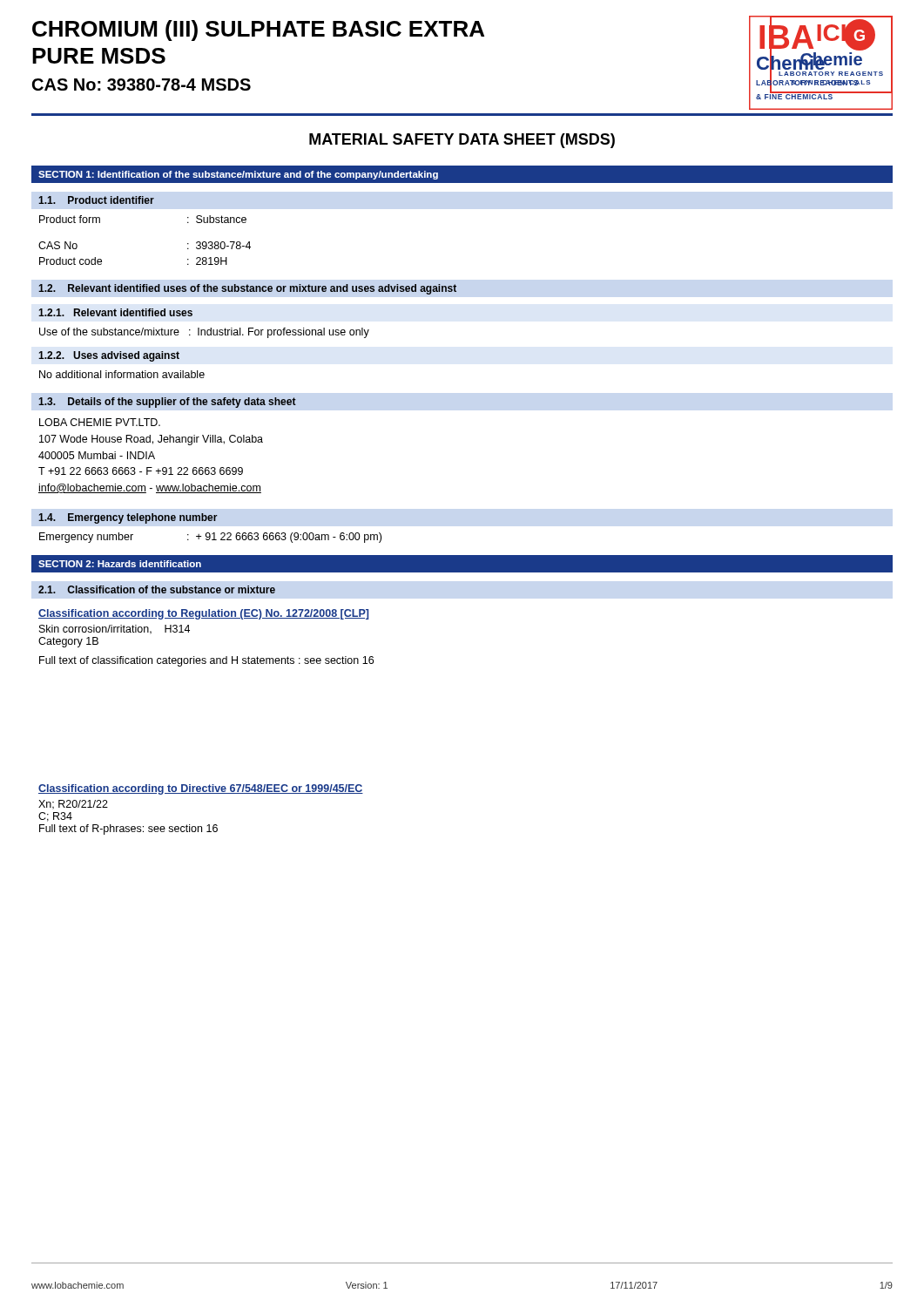Viewport: 924px width, 1307px height.
Task: Click on the text that reads "Skin corrosion/irritation, H314 Category 1B"
Action: [x=114, y=635]
